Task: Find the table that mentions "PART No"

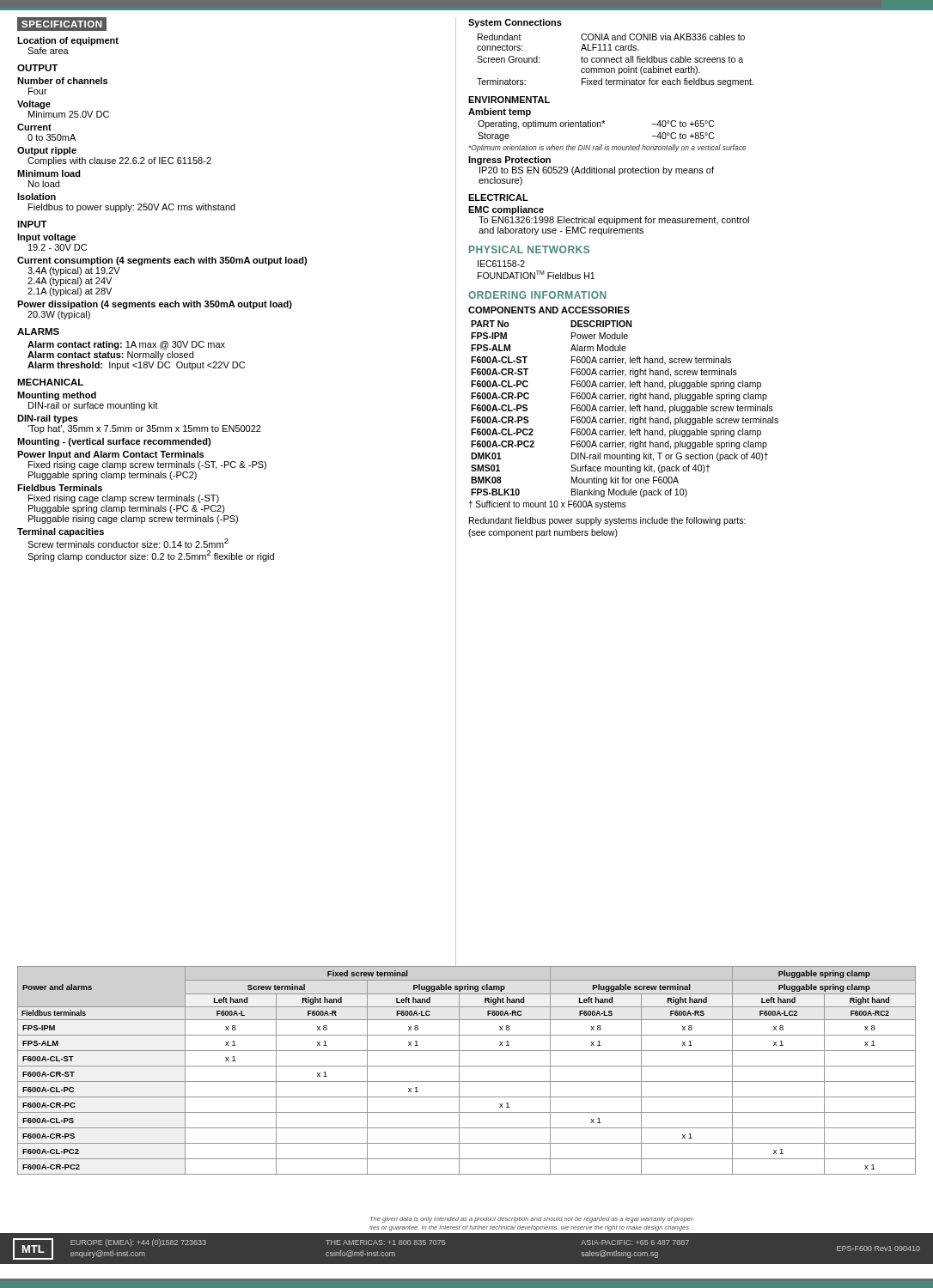Action: [692, 407]
